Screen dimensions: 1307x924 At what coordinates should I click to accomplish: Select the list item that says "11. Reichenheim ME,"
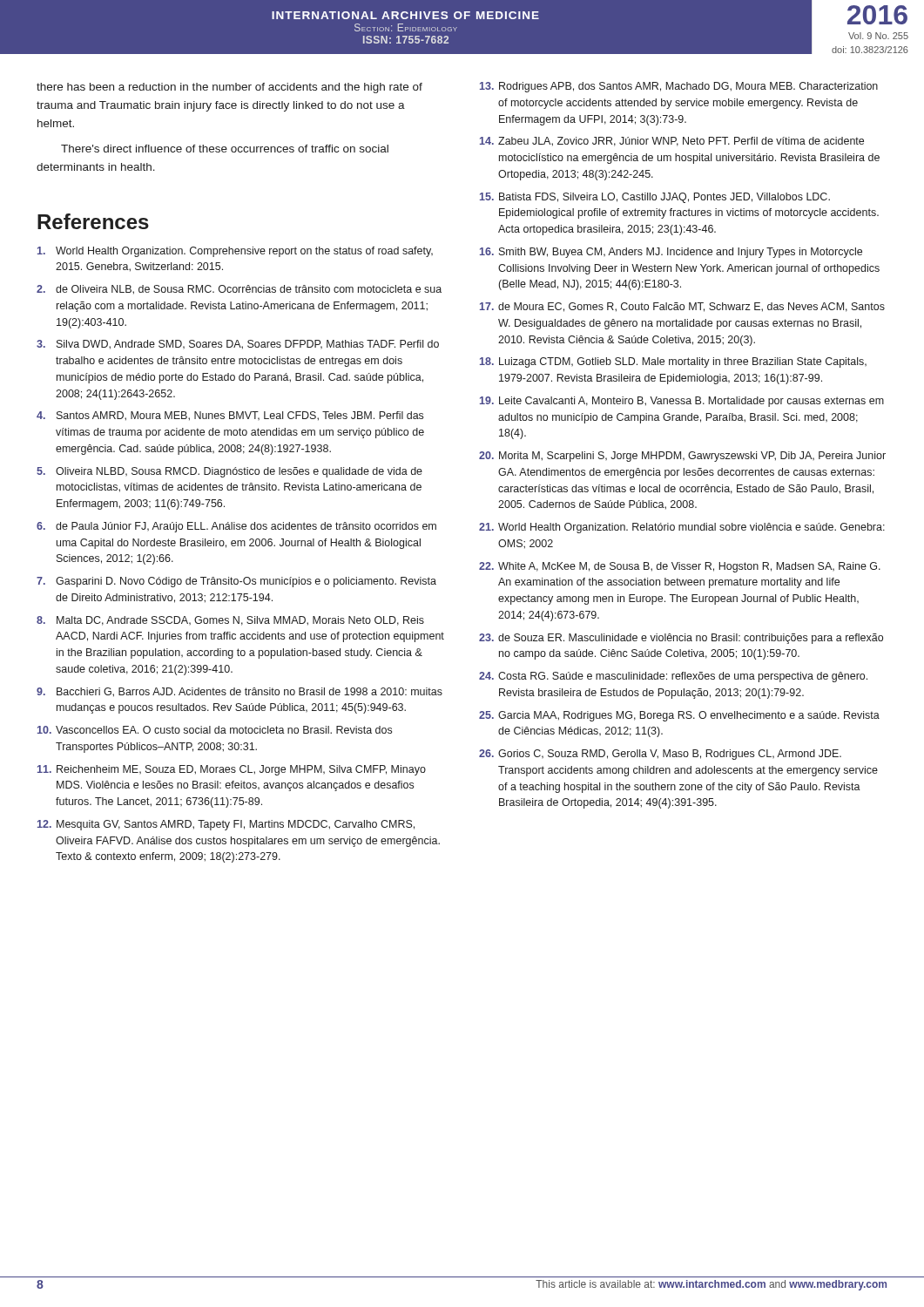pyautogui.click(x=241, y=786)
